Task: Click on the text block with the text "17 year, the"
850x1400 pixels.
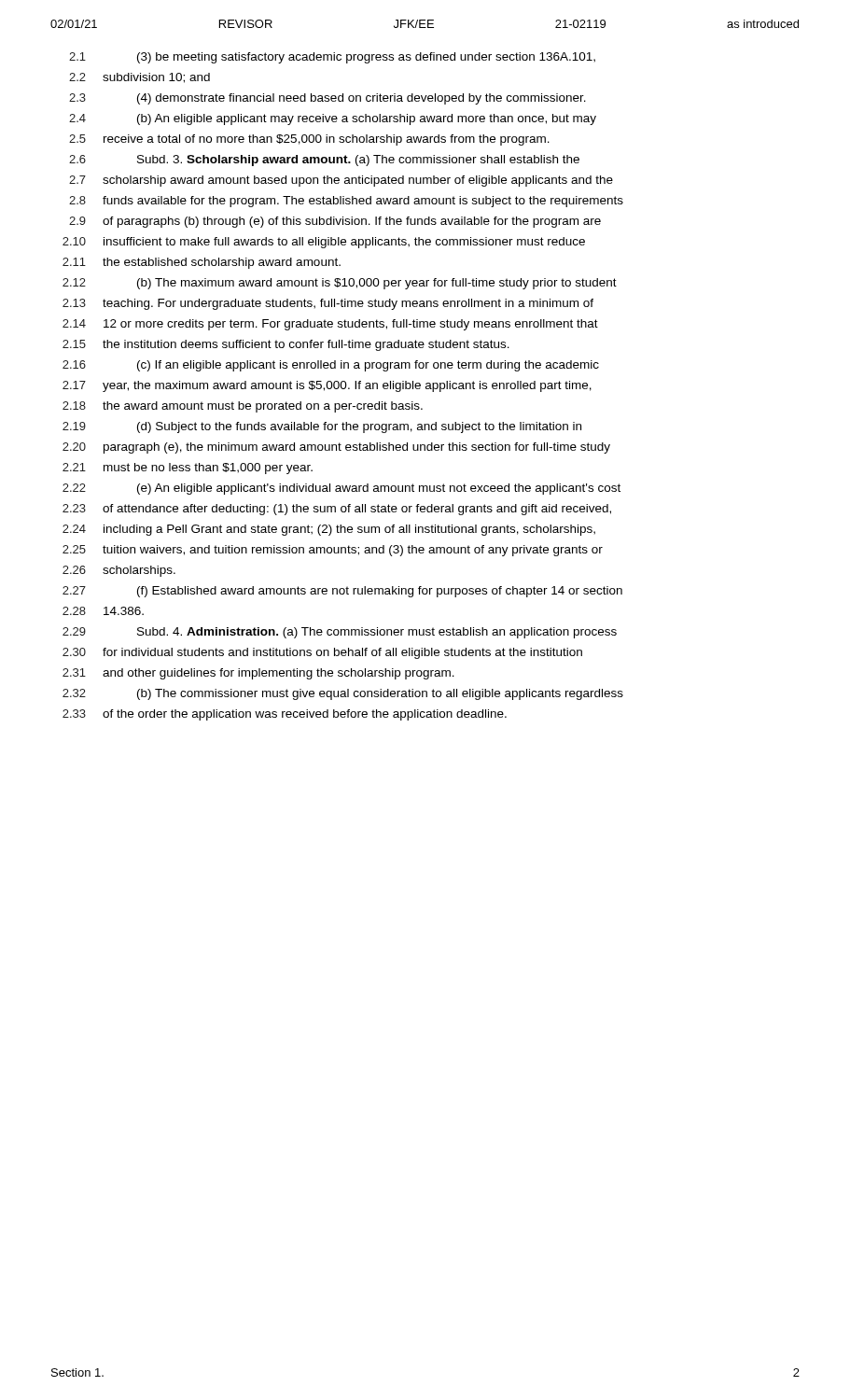Action: click(x=425, y=386)
